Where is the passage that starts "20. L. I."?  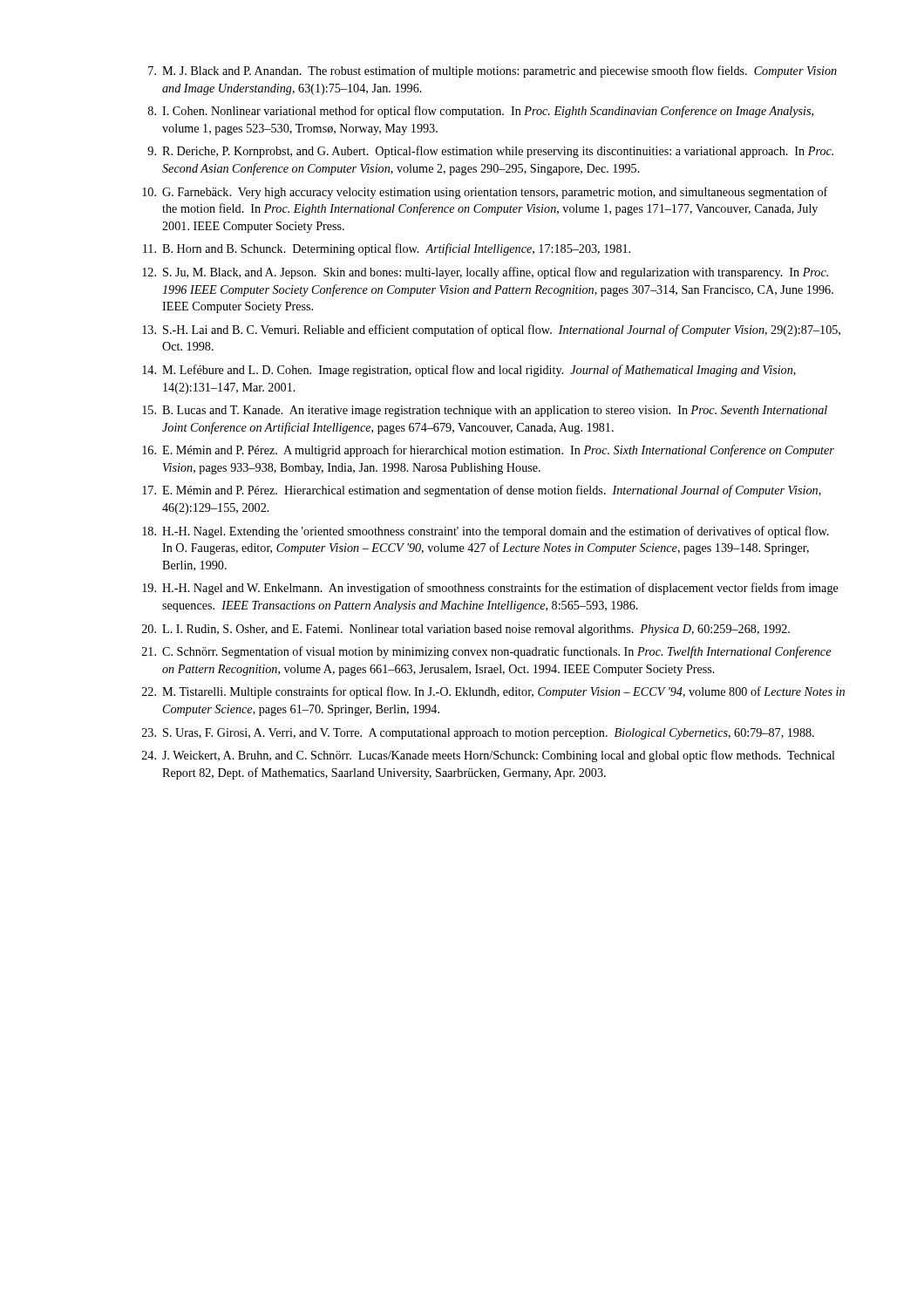(487, 629)
